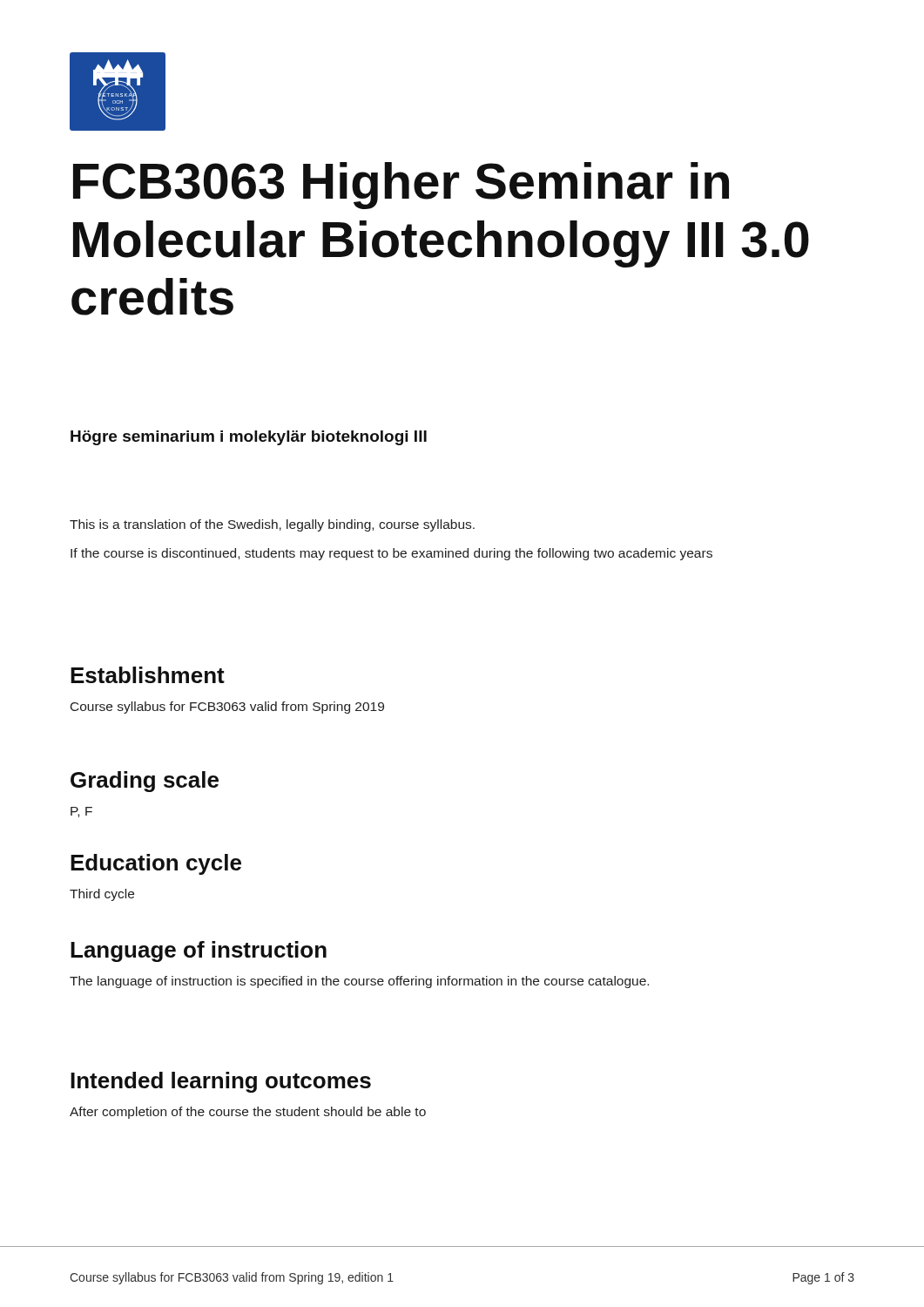Locate the text block that reads "Course syllabus for FCB3063 valid"
This screenshot has width=924, height=1307.
(x=227, y=708)
